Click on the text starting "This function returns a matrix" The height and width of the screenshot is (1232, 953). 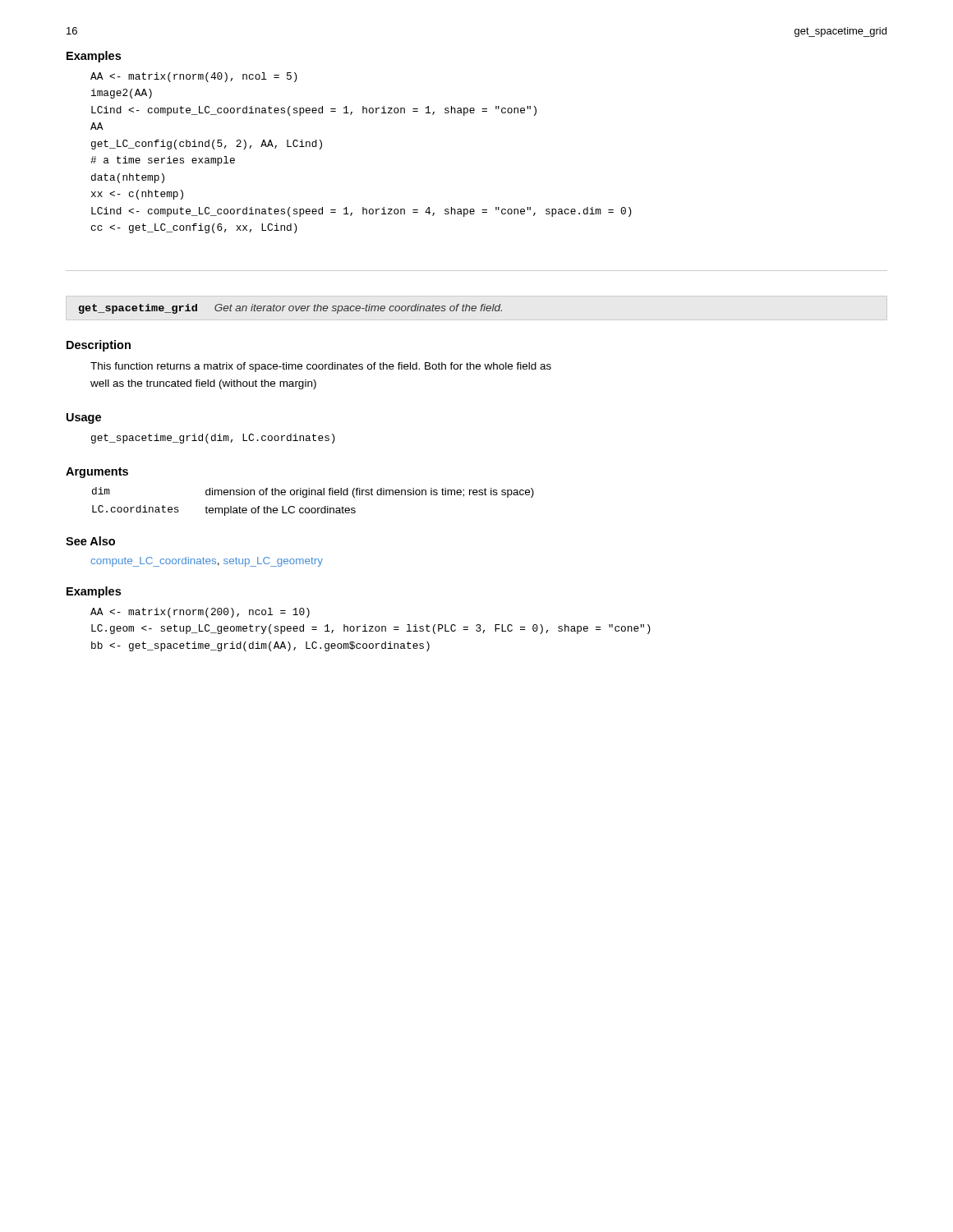click(x=321, y=374)
